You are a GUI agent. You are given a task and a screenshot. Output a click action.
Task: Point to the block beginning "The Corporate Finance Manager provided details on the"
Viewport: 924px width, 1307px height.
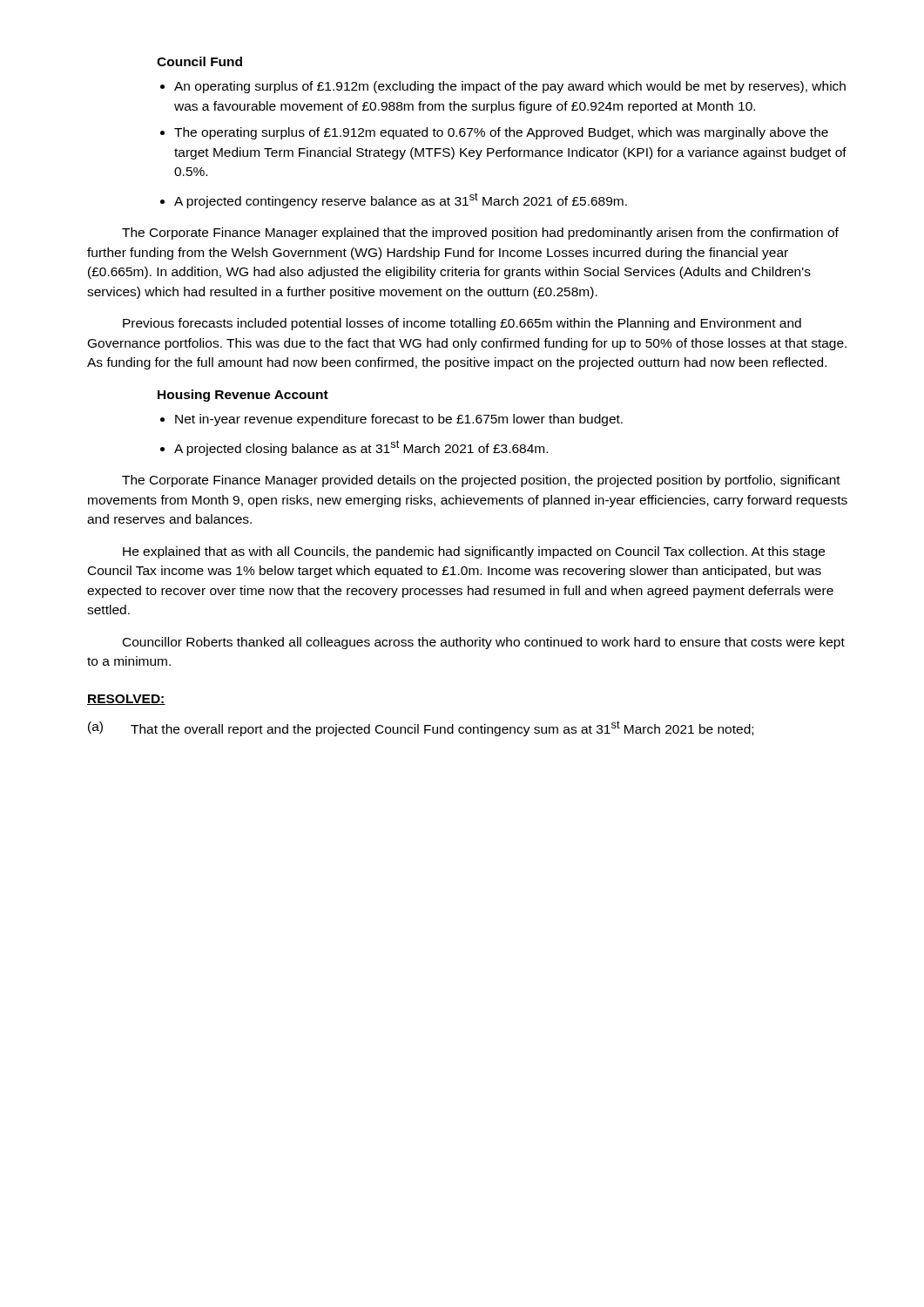tap(467, 499)
